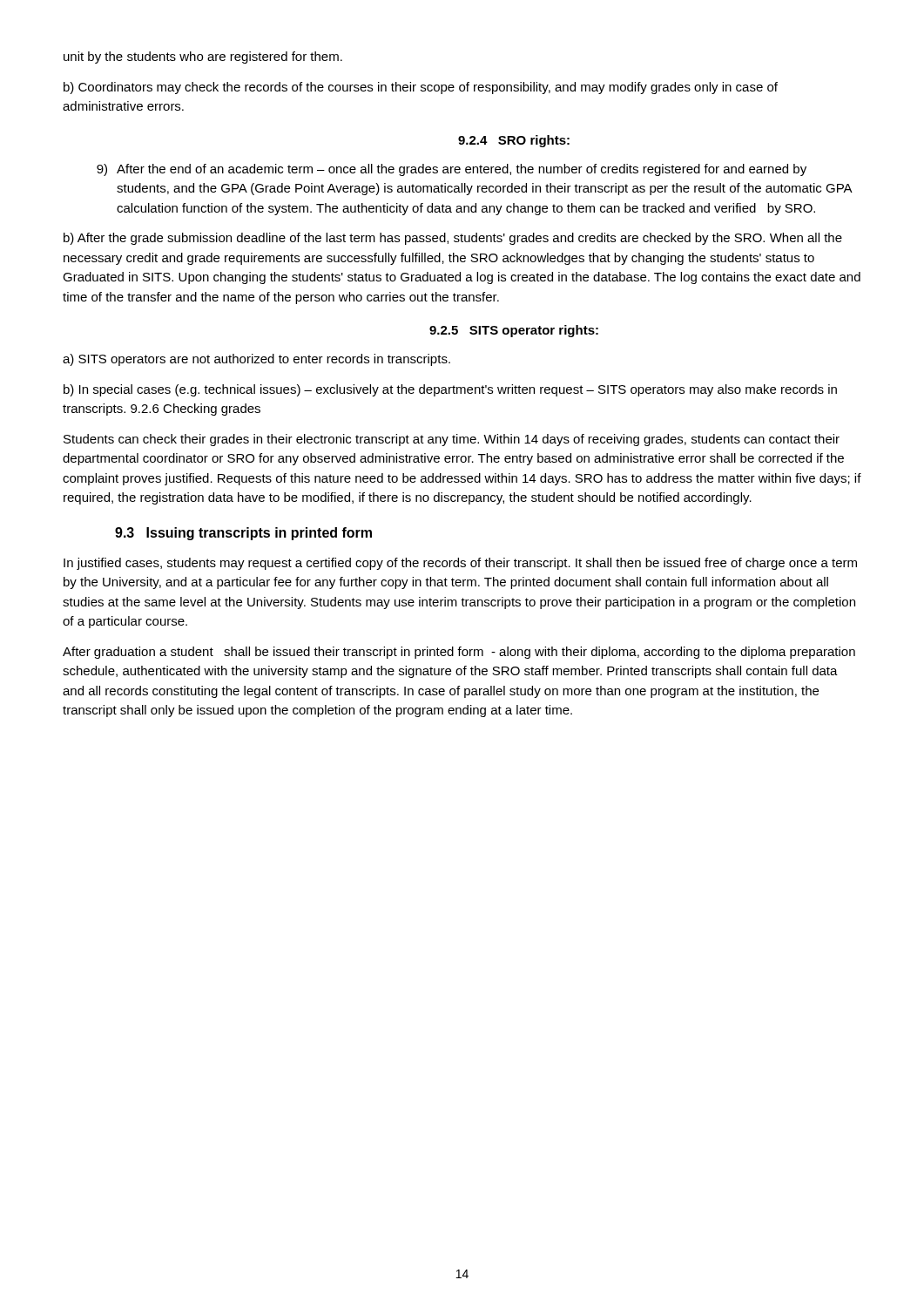The image size is (924, 1307).
Task: Navigate to the element starting "9) After the end of an academic"
Action: [462, 188]
